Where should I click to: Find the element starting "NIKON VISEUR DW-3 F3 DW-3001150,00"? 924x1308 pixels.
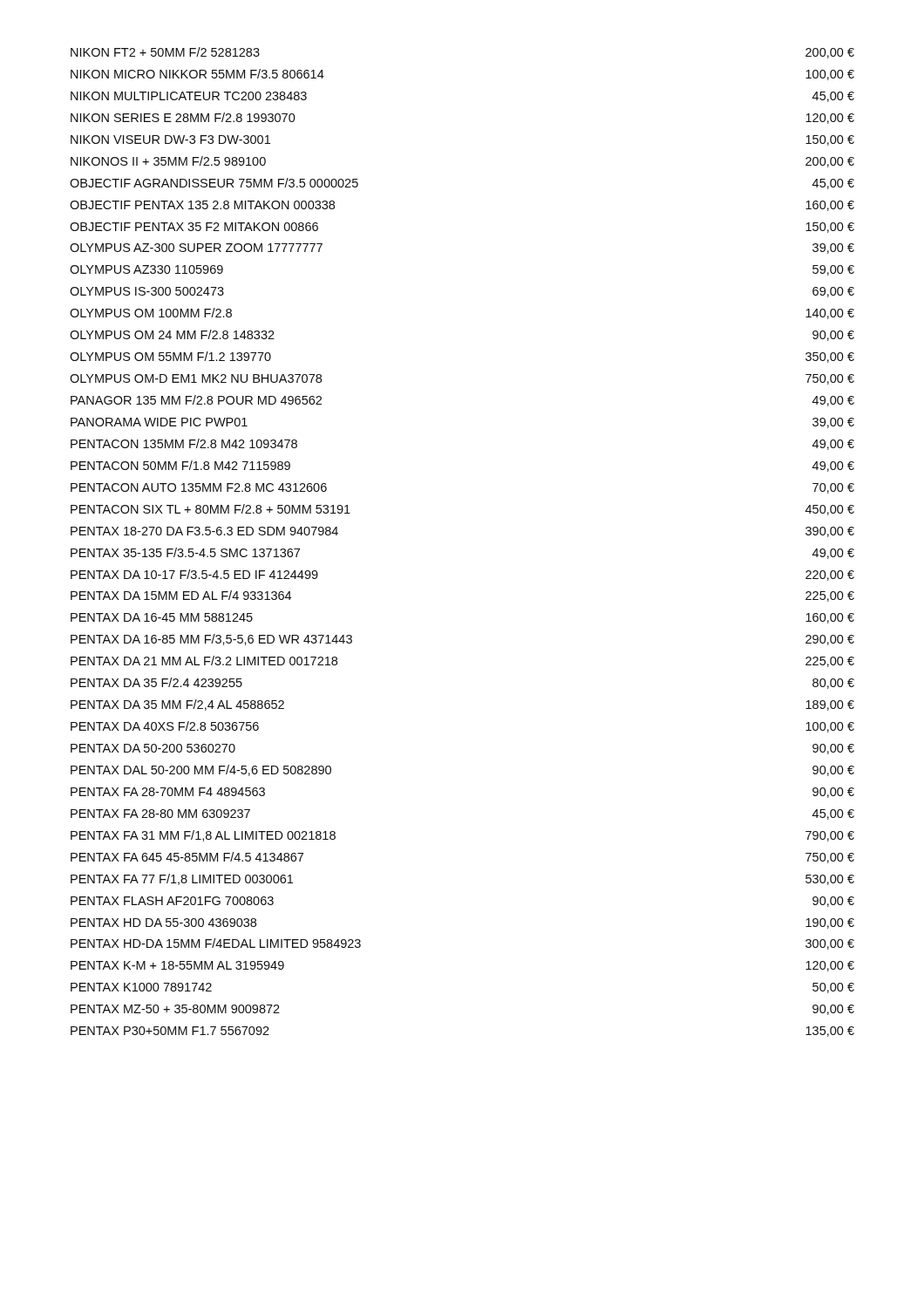point(176,140)
